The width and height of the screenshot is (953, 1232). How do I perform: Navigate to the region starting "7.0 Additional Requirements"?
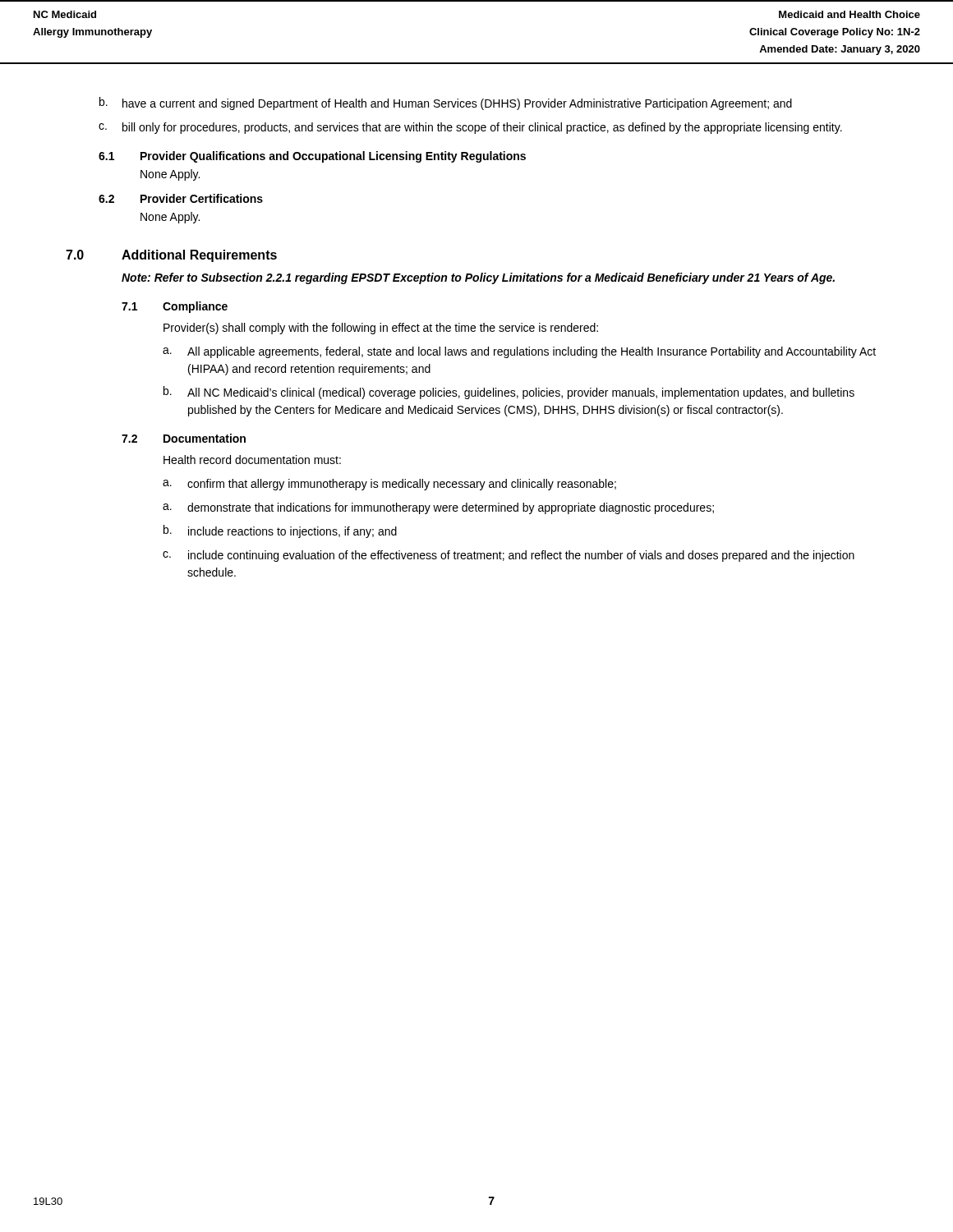click(x=171, y=256)
